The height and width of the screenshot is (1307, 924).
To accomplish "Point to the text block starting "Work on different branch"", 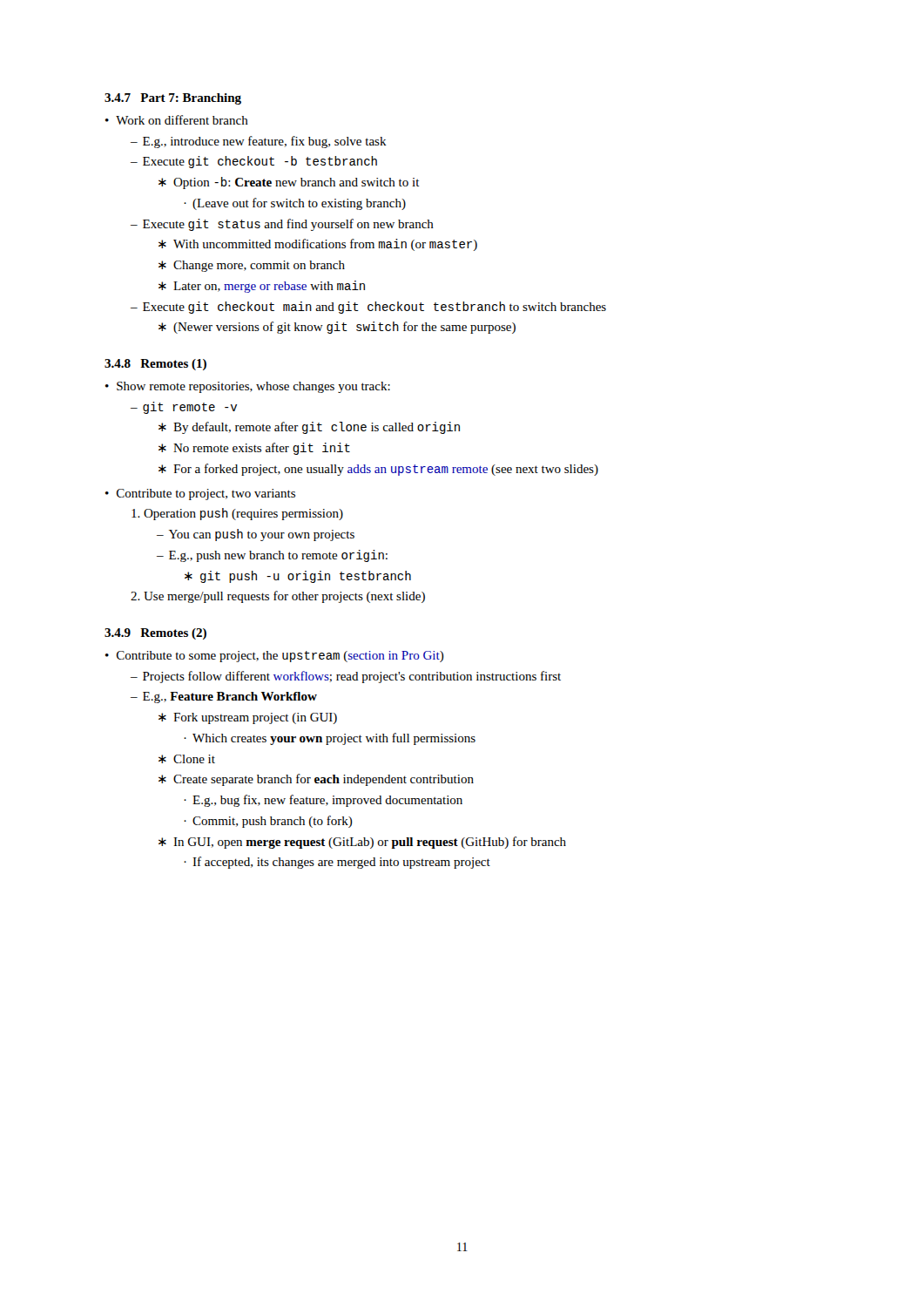I will click(x=182, y=120).
